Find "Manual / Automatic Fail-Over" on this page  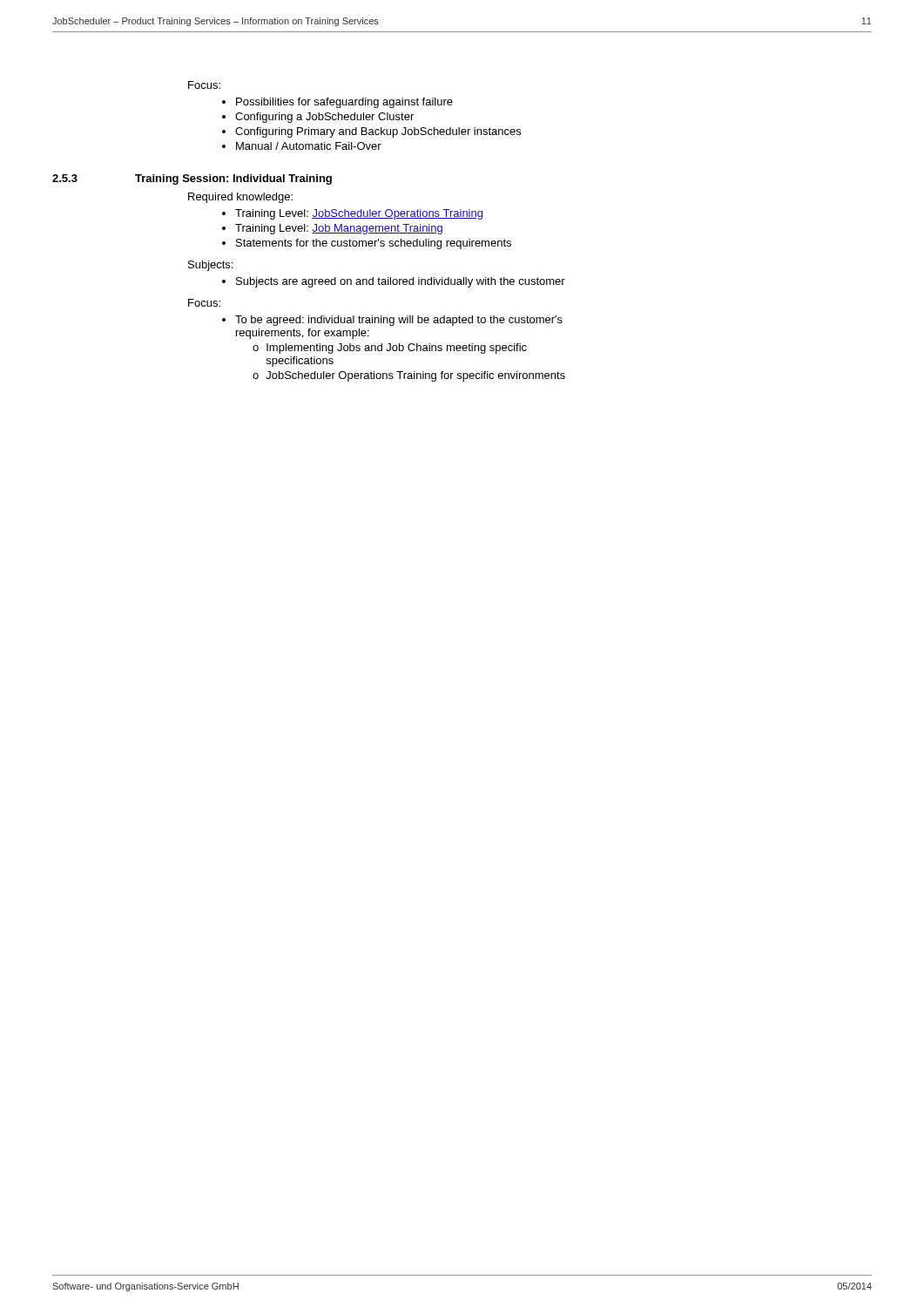tap(308, 146)
